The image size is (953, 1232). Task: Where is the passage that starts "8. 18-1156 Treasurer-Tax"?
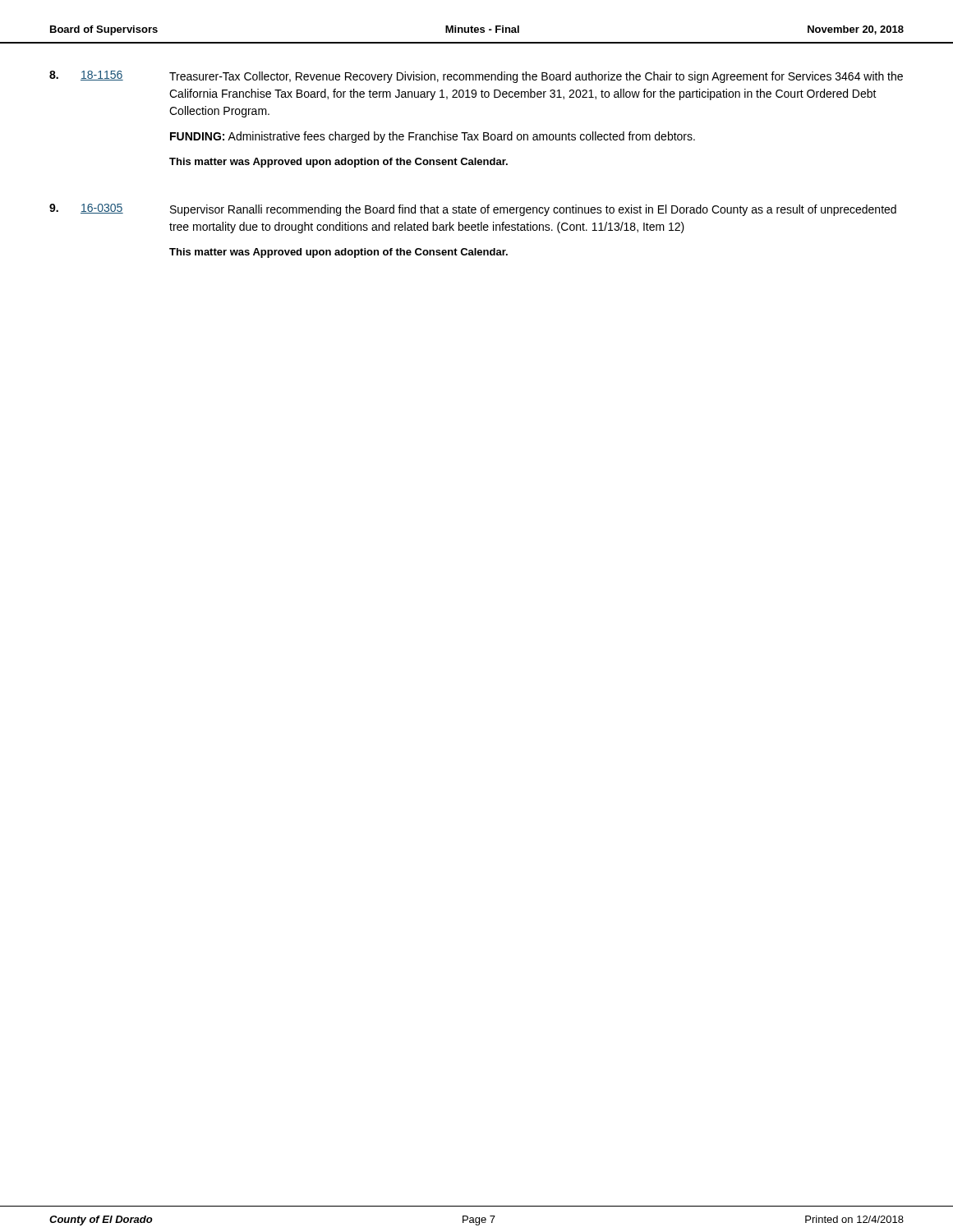point(476,123)
